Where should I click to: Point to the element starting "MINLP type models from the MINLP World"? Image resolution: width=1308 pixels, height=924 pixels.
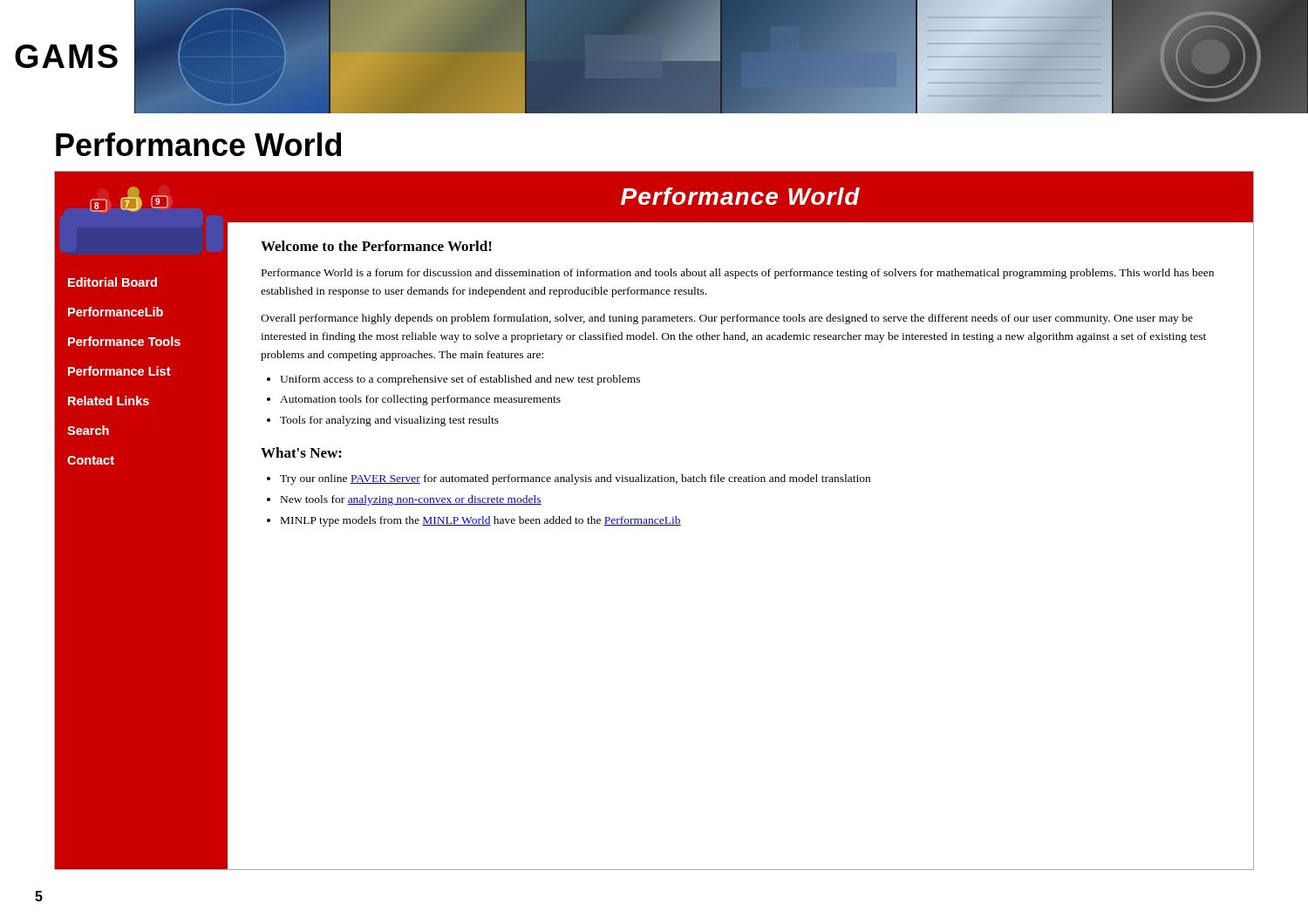(480, 520)
